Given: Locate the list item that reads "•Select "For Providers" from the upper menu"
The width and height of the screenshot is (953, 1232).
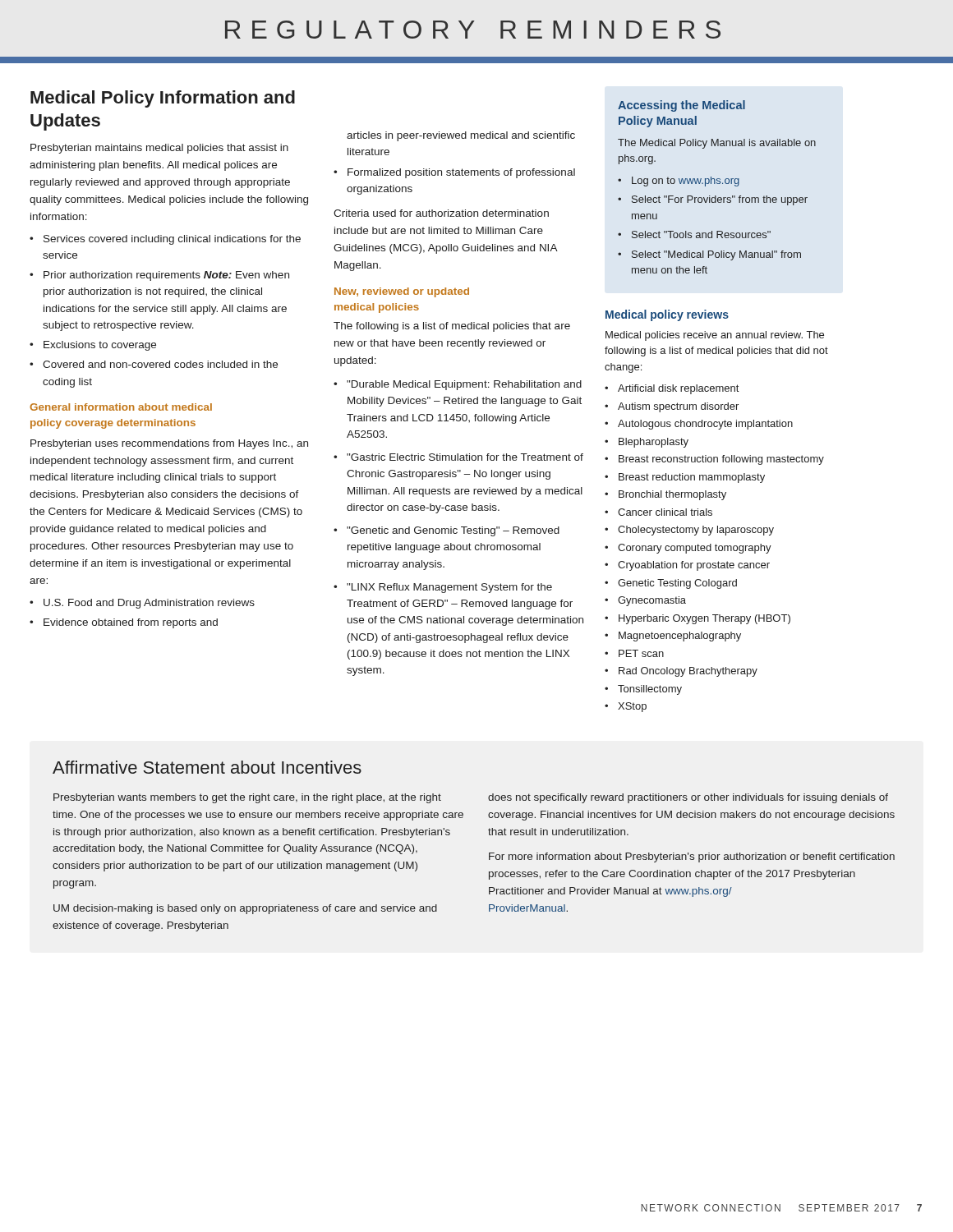Looking at the screenshot, I should click(713, 207).
